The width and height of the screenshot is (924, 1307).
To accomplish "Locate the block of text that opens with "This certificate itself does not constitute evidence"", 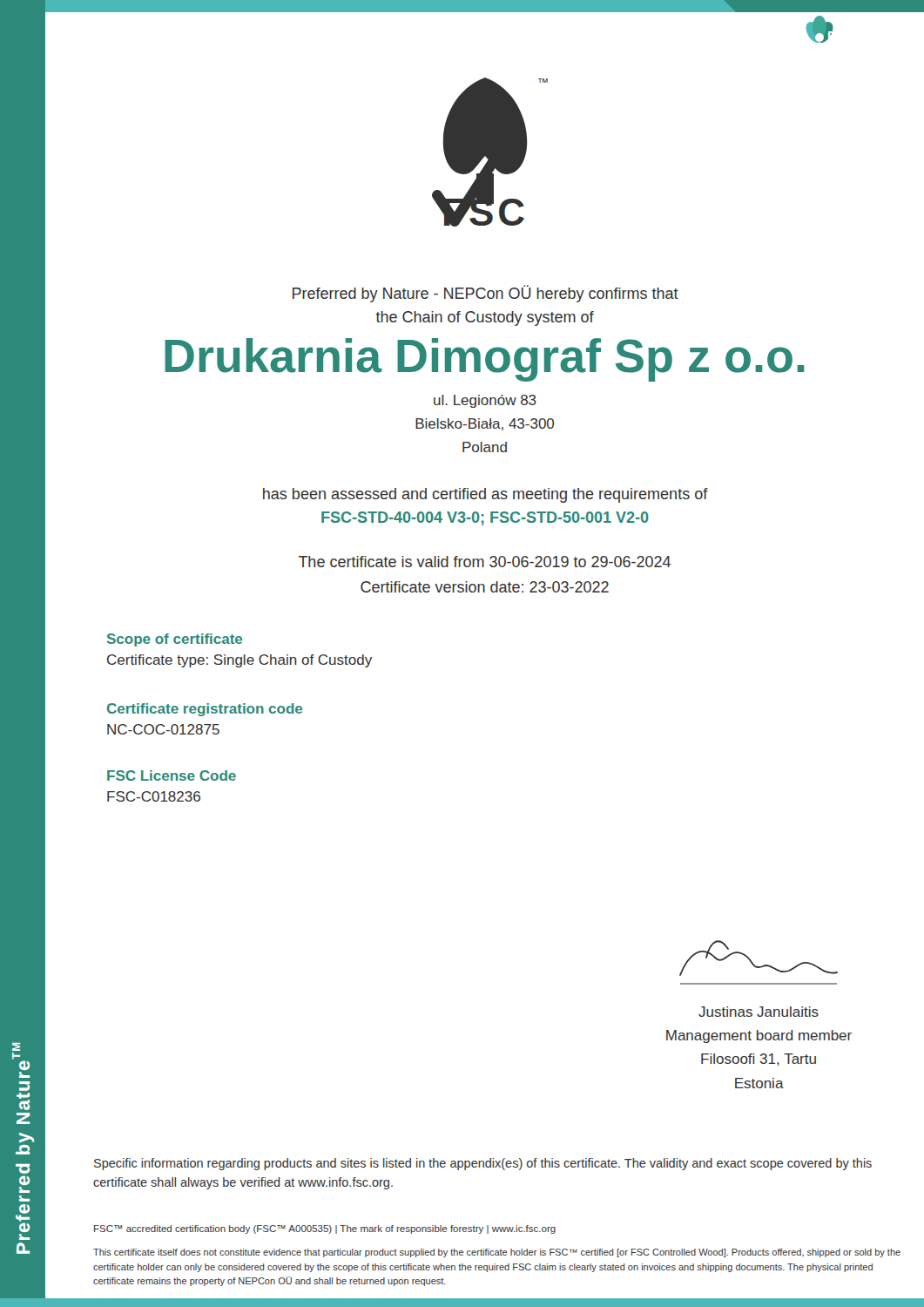I will [497, 1266].
